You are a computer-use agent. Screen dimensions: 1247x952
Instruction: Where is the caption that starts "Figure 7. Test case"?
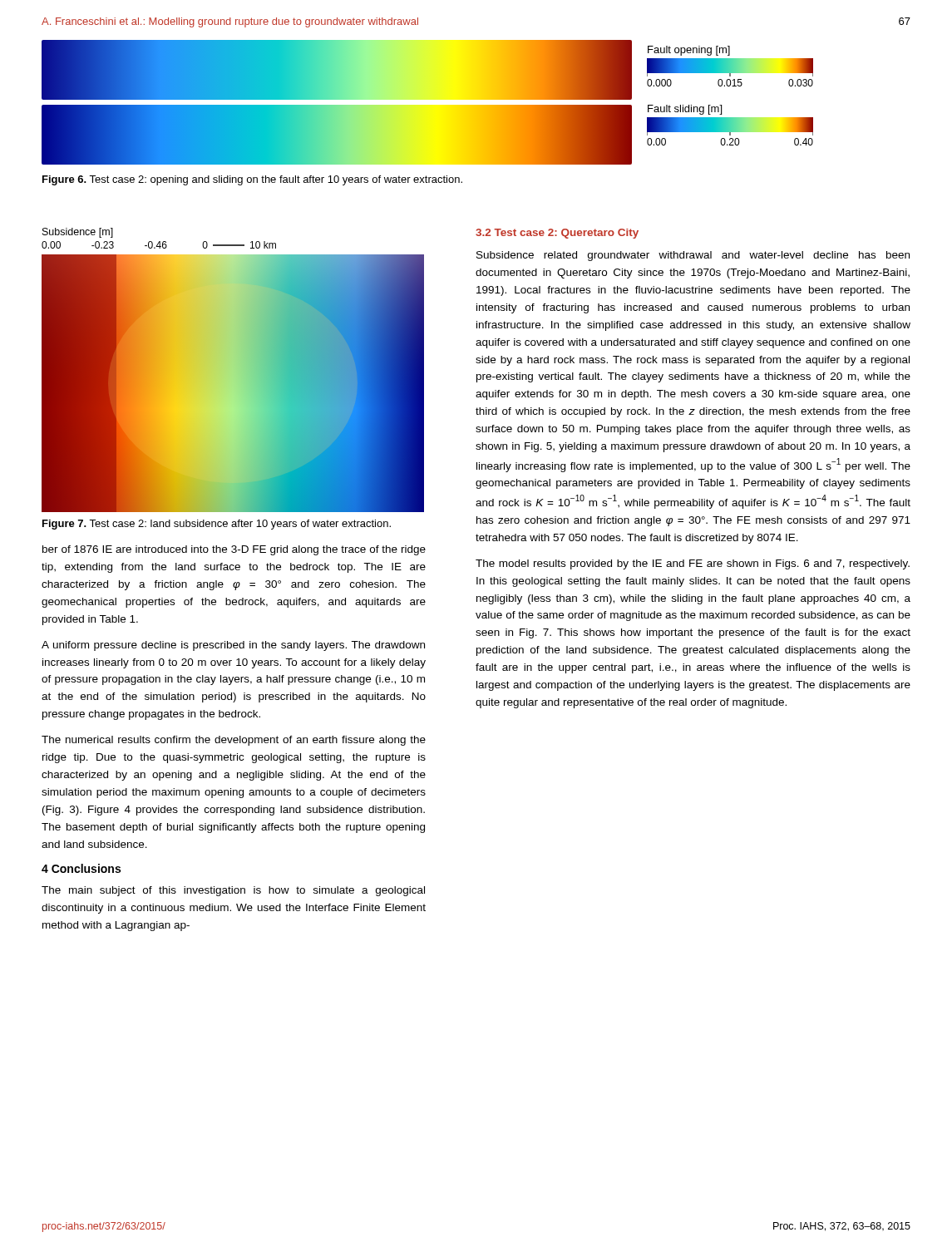click(x=217, y=523)
